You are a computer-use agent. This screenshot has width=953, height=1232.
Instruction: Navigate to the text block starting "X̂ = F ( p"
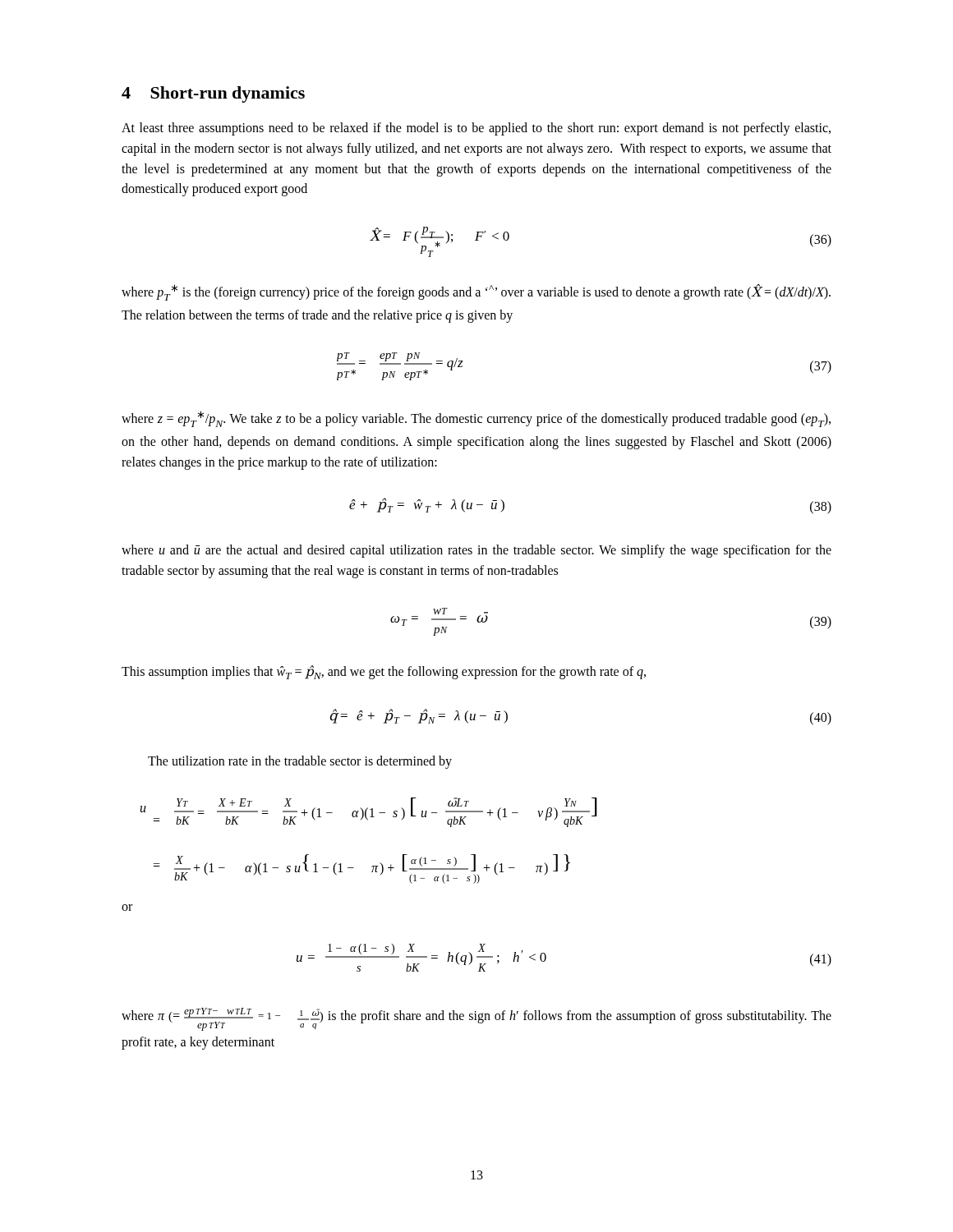coord(476,240)
